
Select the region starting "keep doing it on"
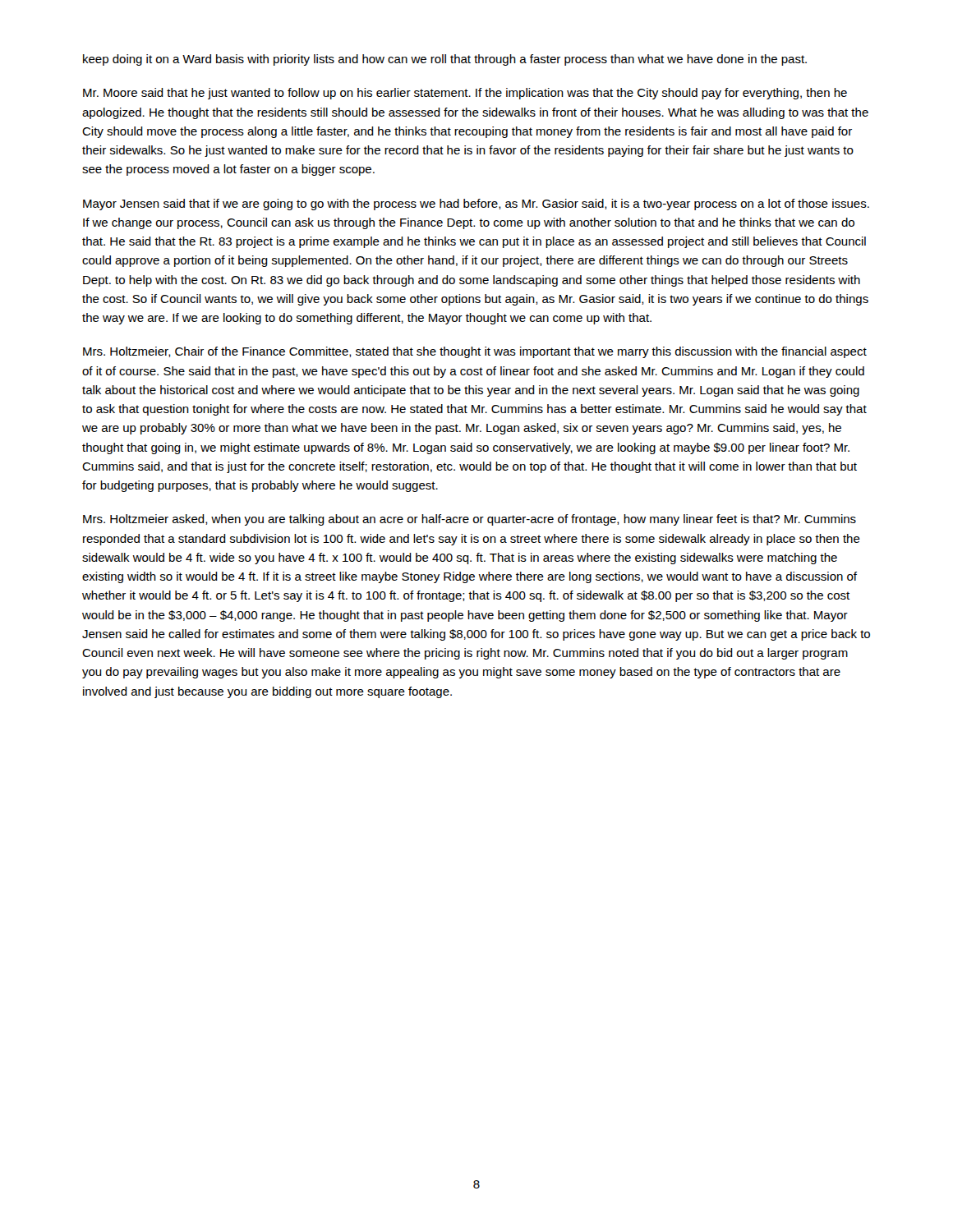pos(445,59)
